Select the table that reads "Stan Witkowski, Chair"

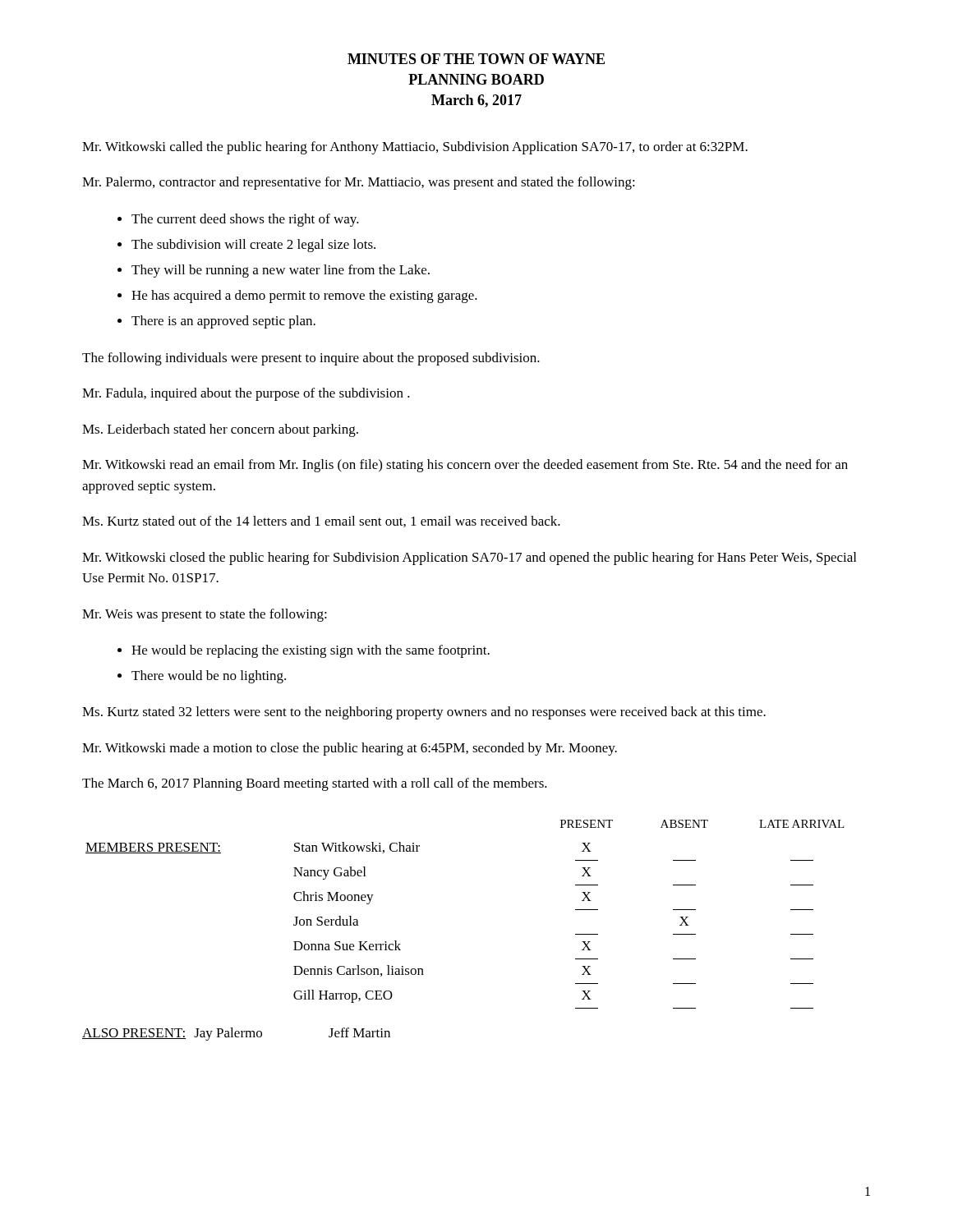(x=476, y=911)
